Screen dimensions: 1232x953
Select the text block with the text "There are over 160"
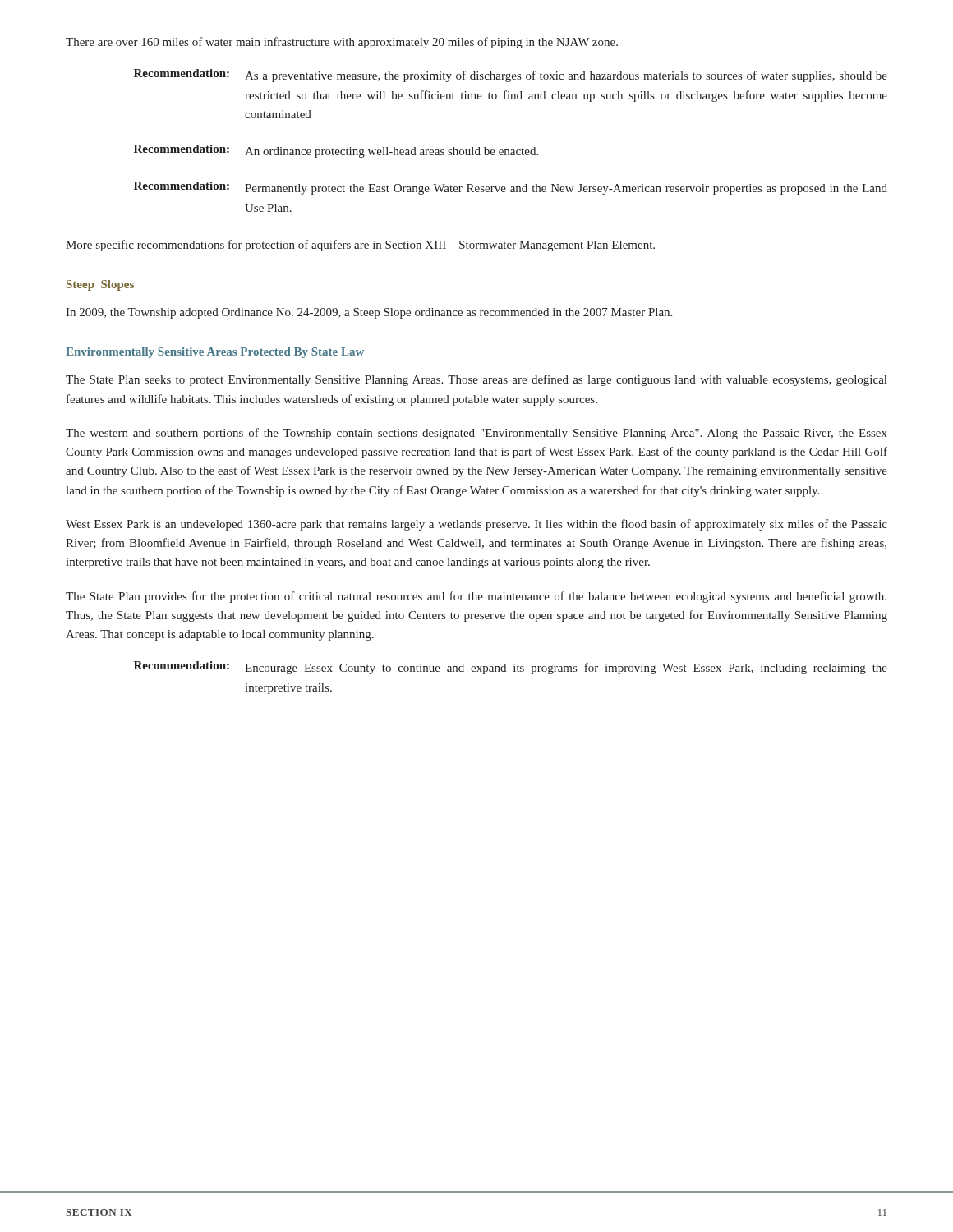[x=342, y=42]
